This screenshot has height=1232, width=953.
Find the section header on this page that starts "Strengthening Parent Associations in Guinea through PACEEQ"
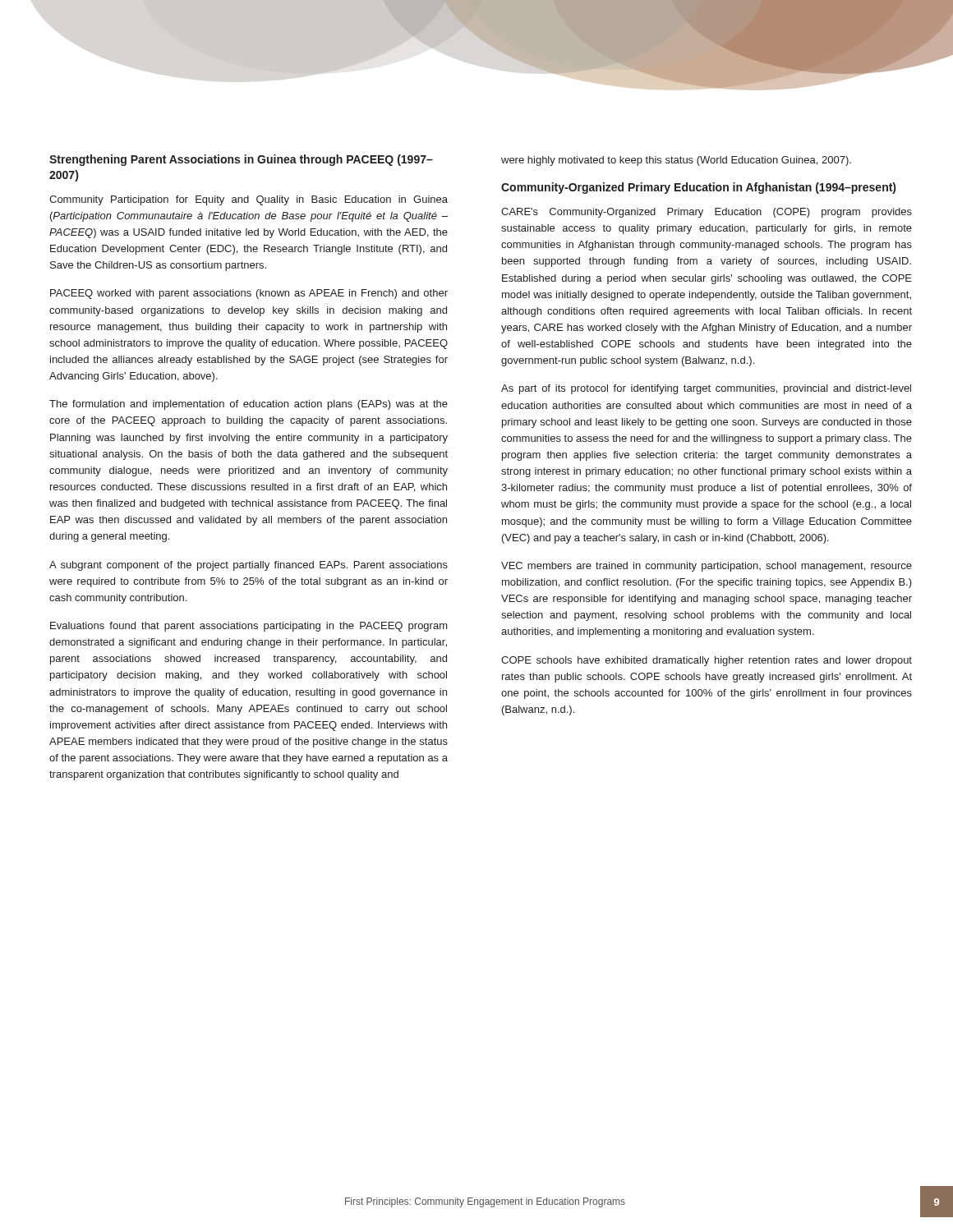[x=241, y=167]
